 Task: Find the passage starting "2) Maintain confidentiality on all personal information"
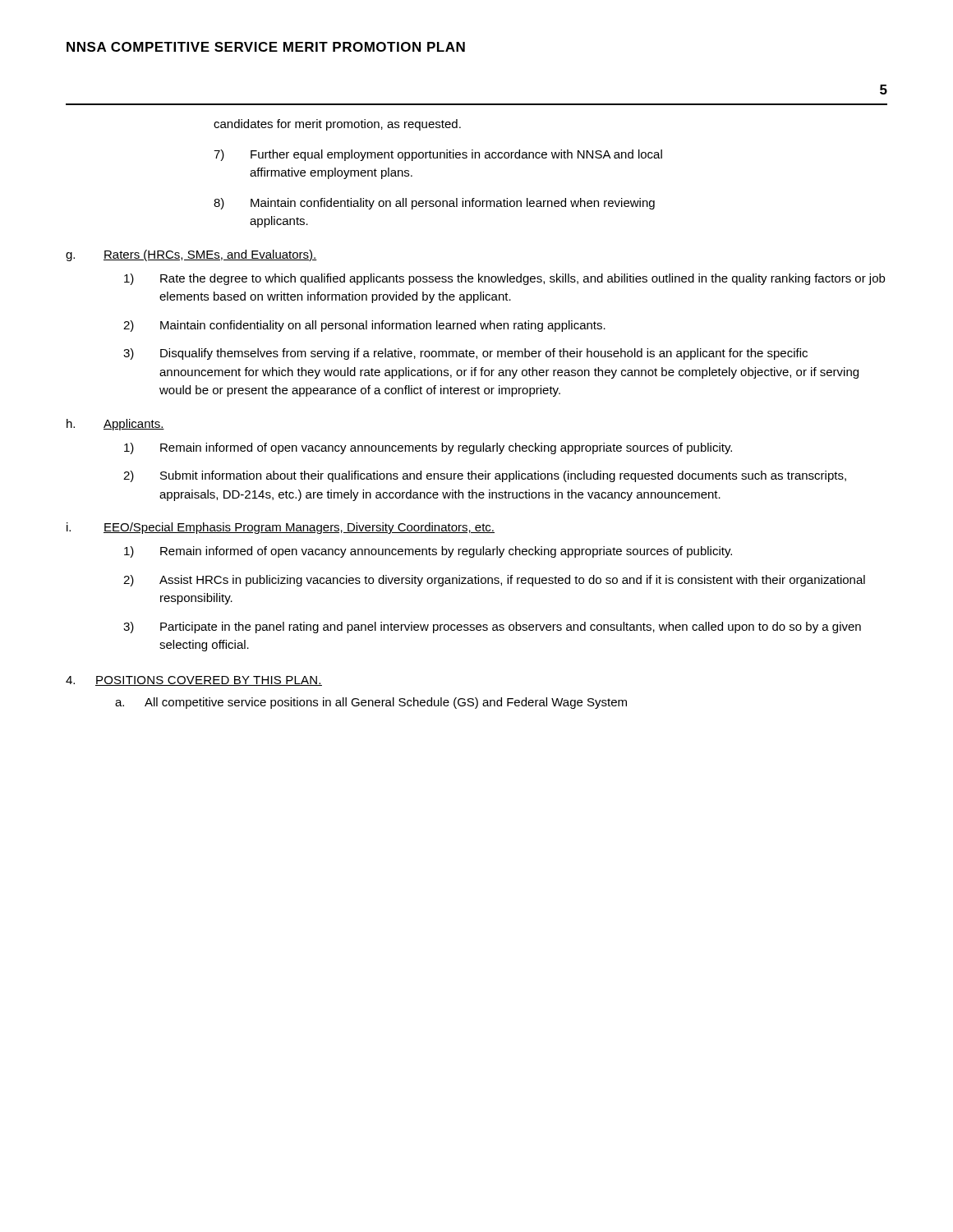click(x=505, y=325)
